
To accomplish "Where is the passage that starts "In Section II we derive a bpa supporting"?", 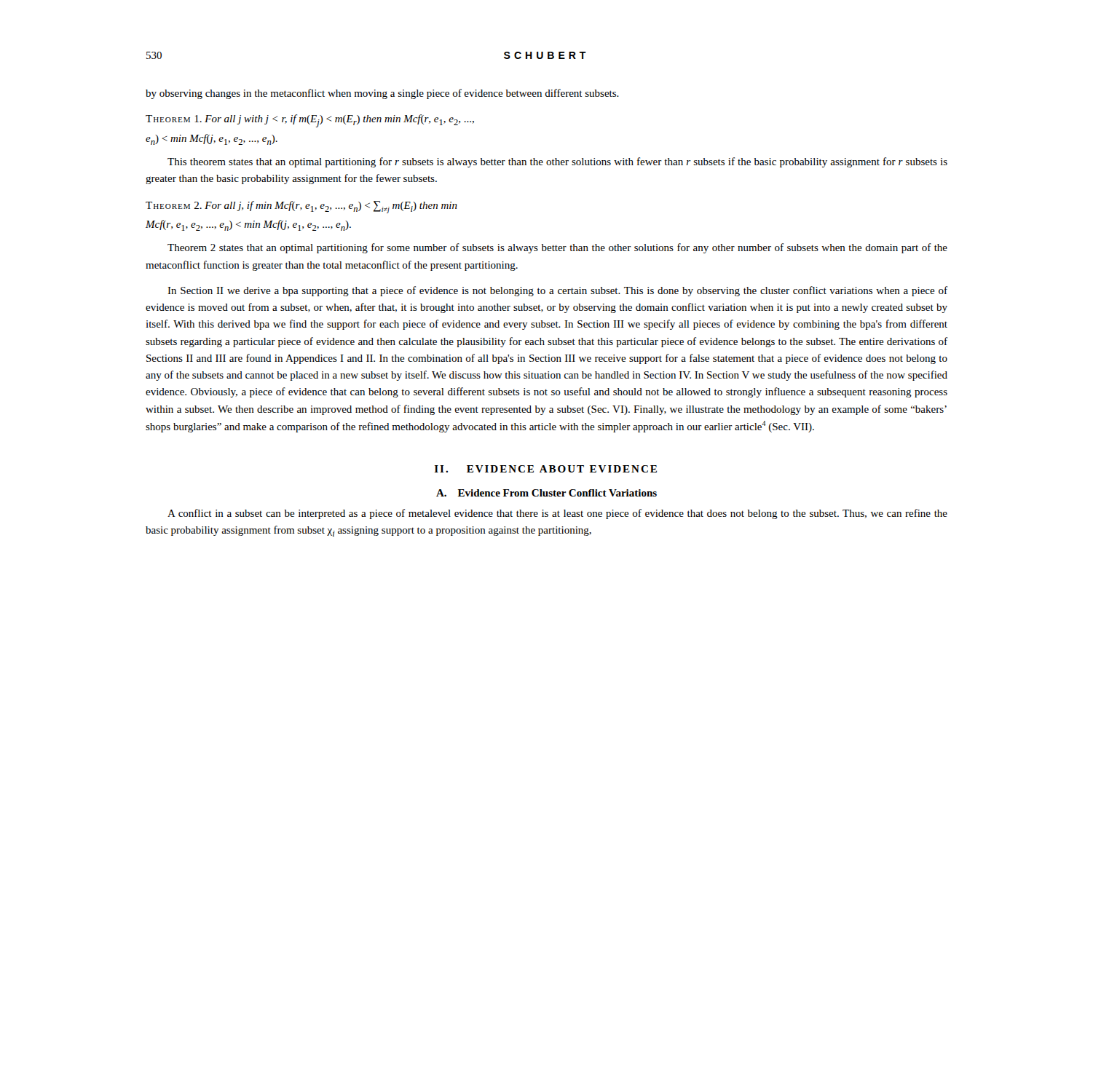I will [x=546, y=358].
